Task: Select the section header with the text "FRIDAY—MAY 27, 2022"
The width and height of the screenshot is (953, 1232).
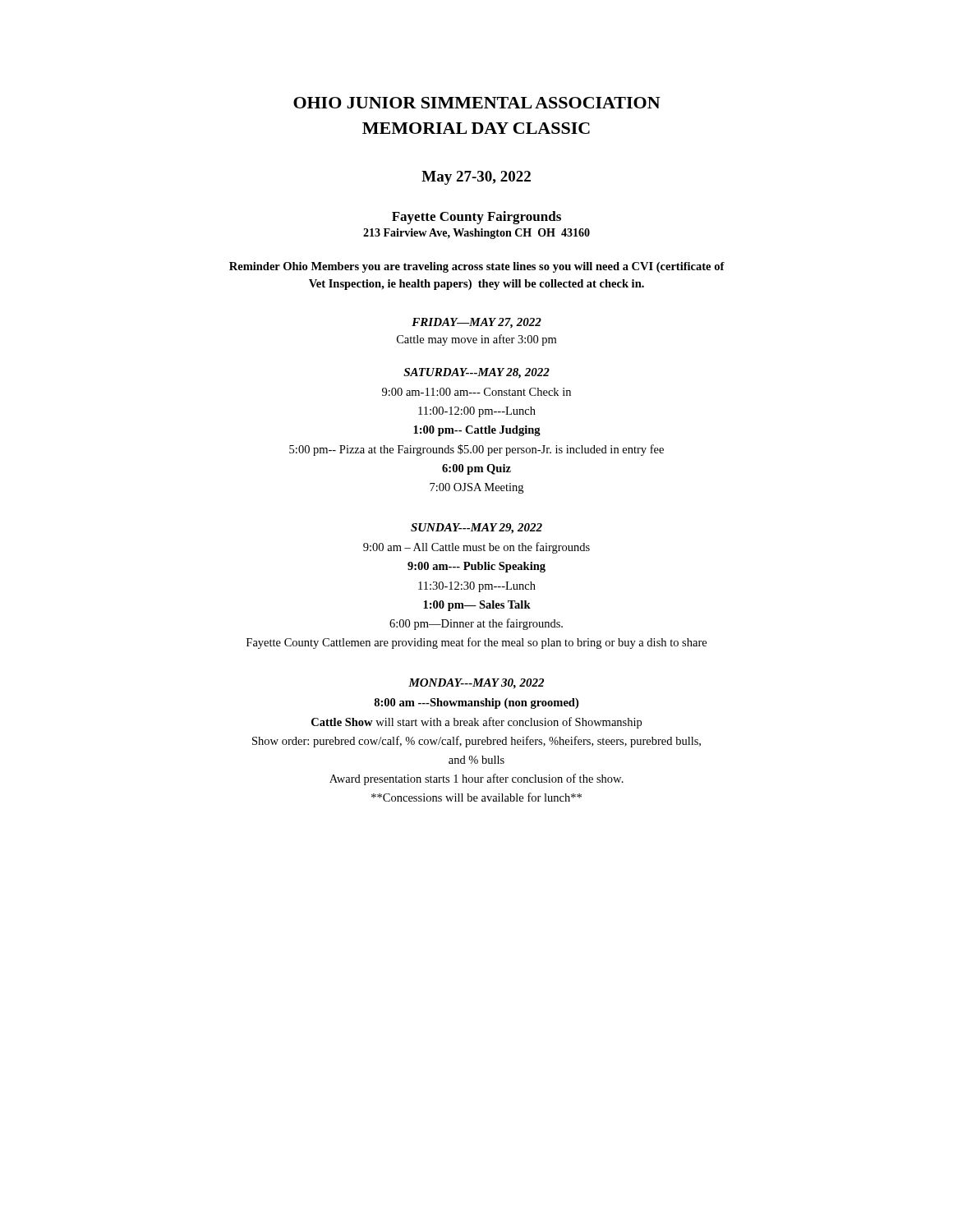Action: pos(476,322)
